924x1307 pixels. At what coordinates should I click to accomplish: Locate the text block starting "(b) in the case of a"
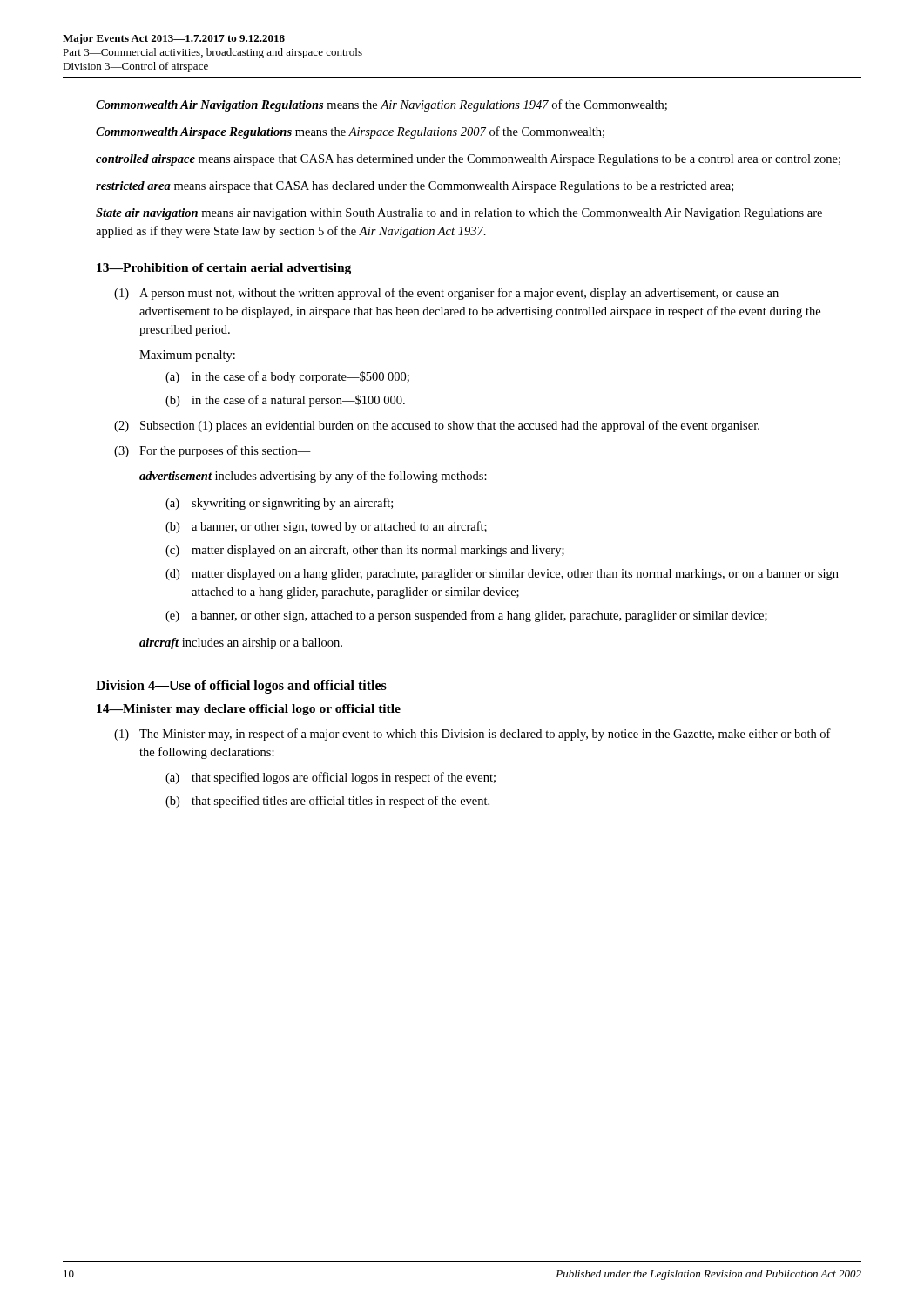pyautogui.click(x=285, y=401)
